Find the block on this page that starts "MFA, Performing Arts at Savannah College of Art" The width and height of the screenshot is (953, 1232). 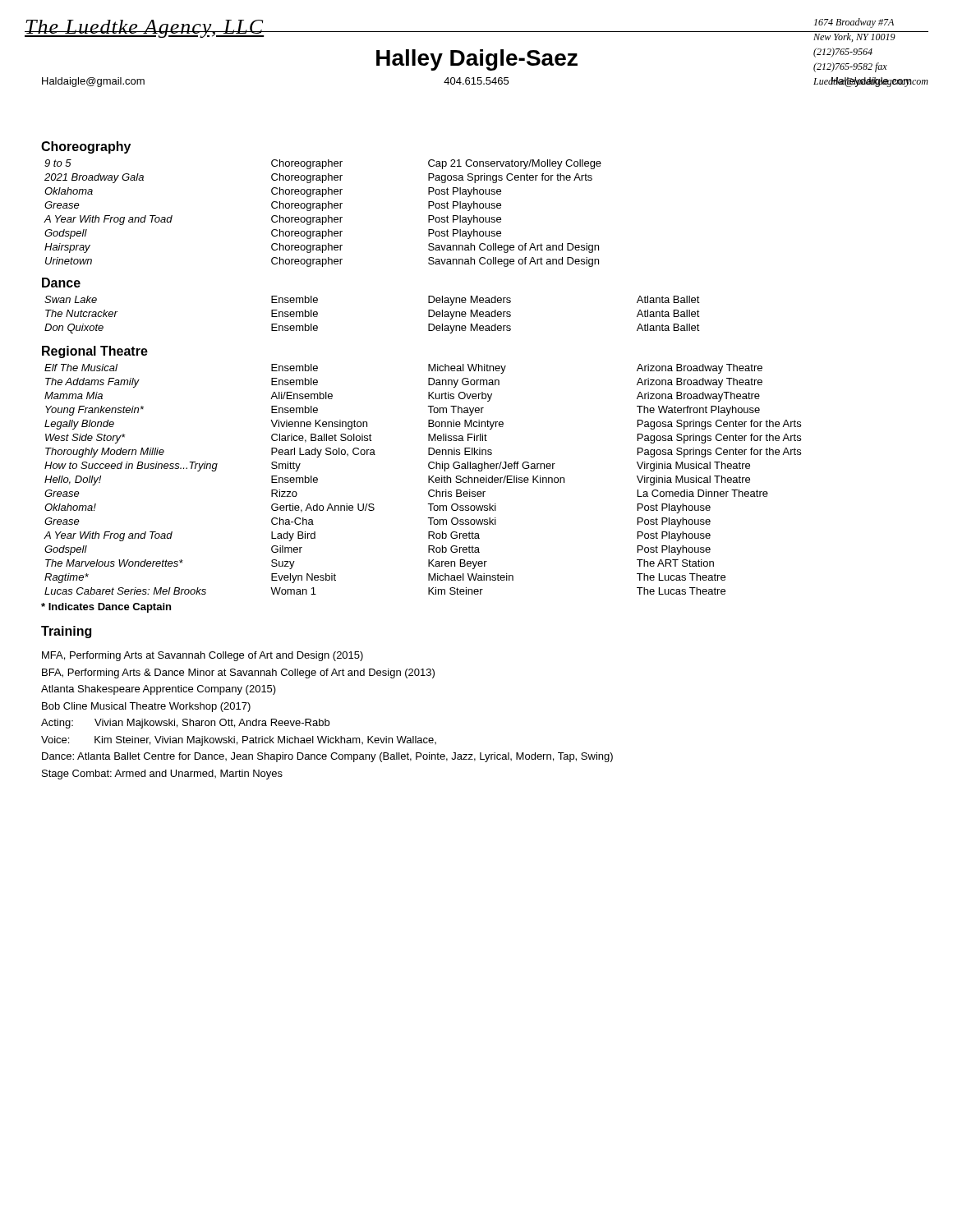coord(203,656)
